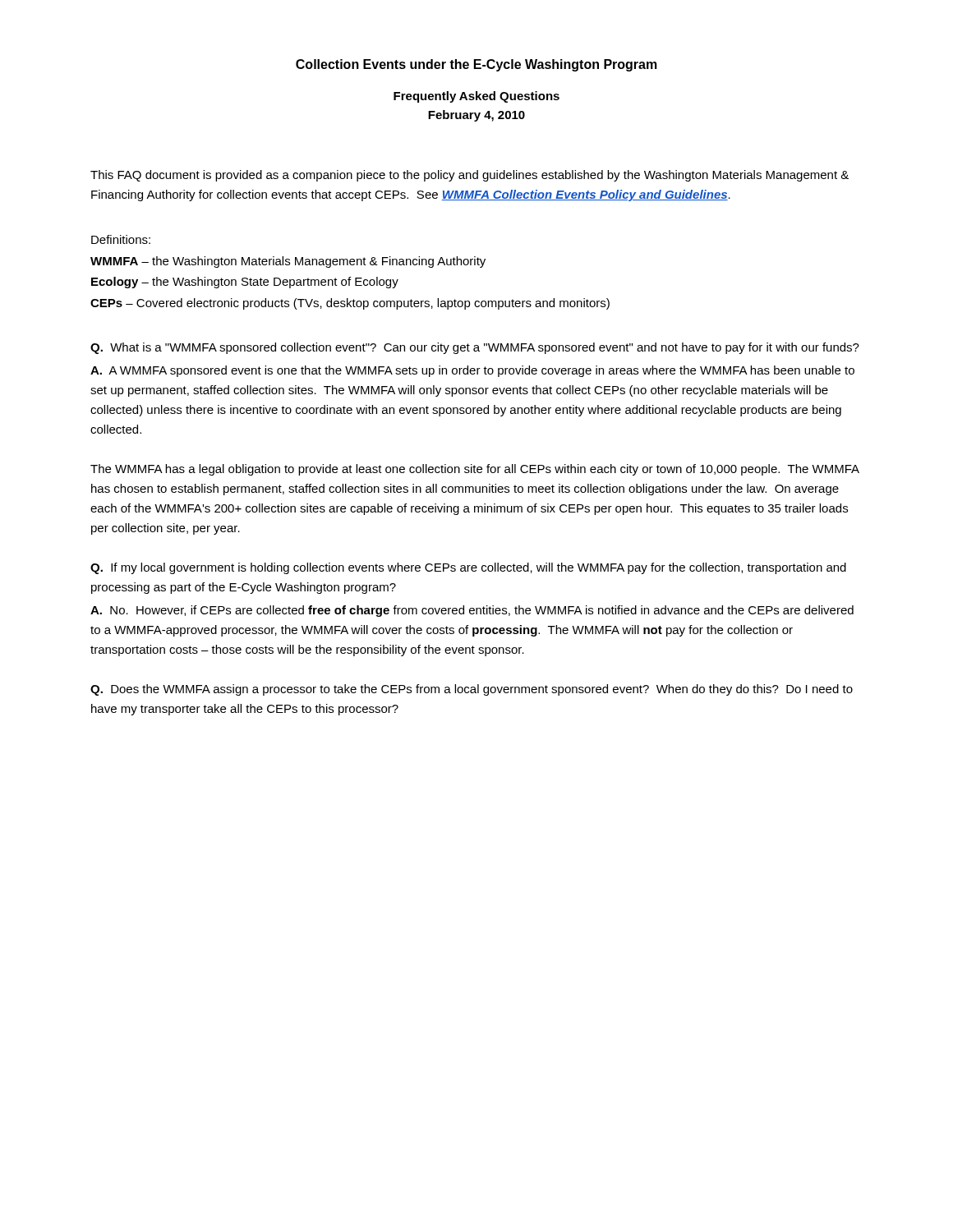The width and height of the screenshot is (953, 1232).
Task: Click on the text block that reads "Q. If my local"
Action: (476, 609)
